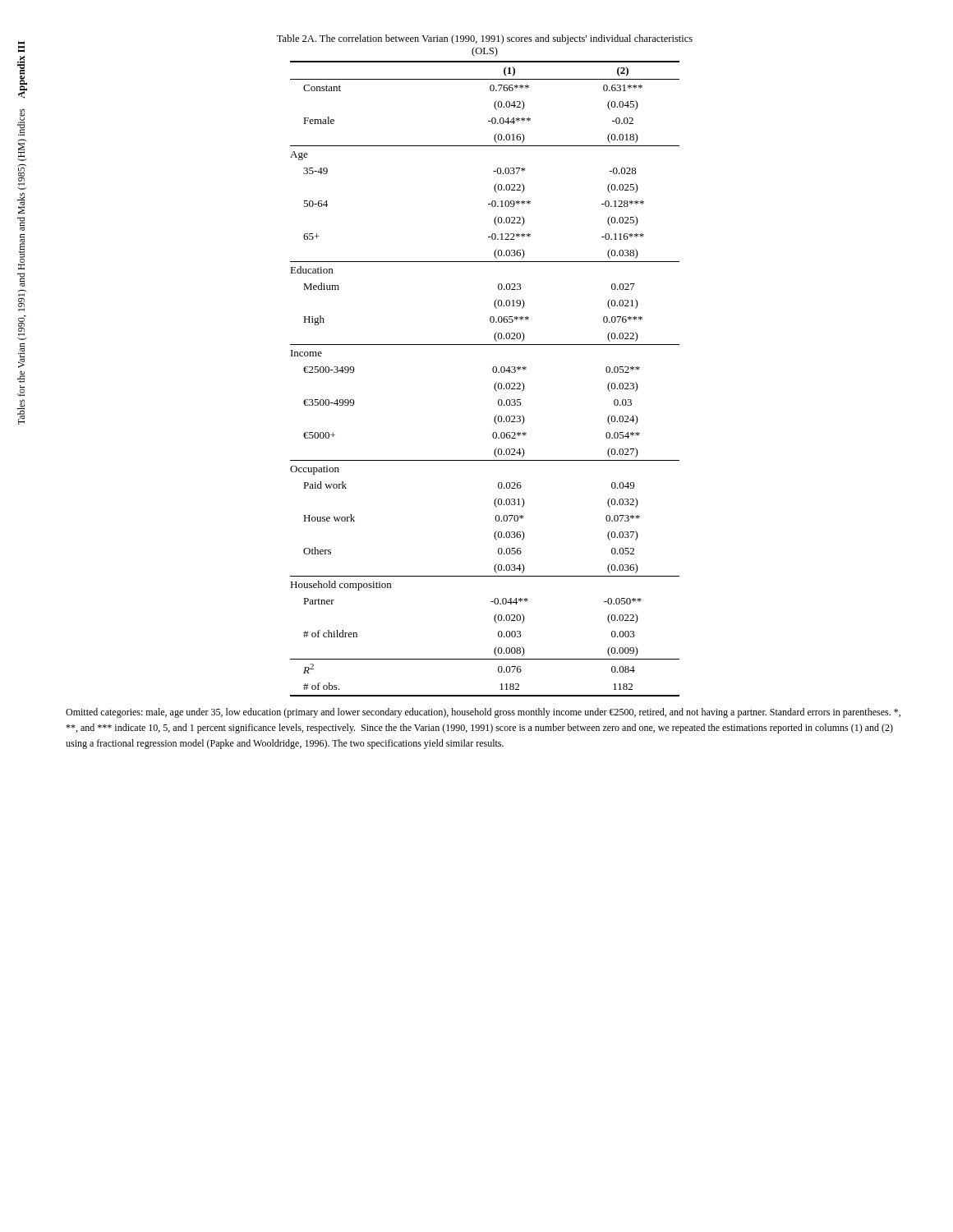953x1232 pixels.
Task: Locate the caption that opens with "Table 2A. The correlation"
Action: tap(485, 45)
